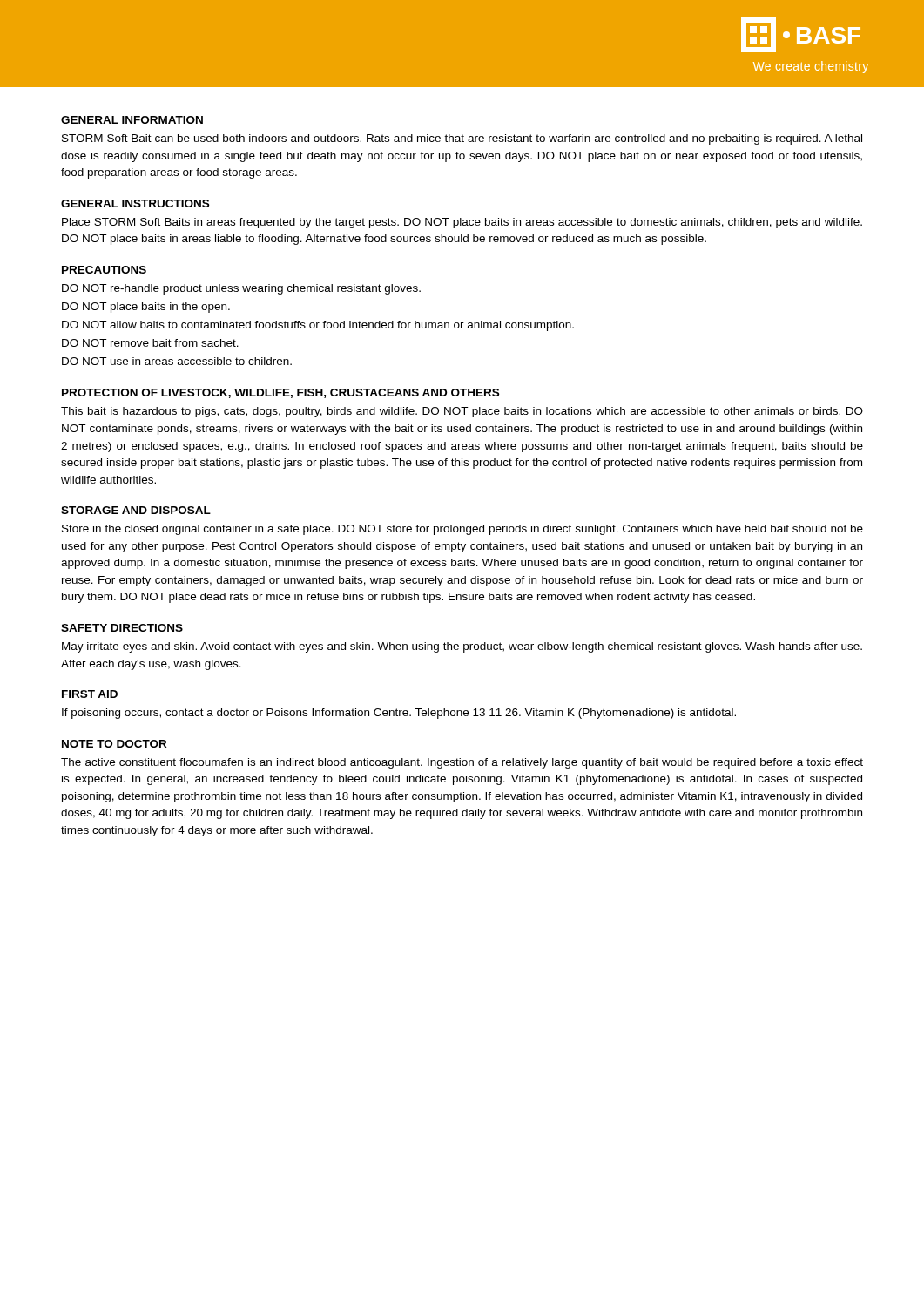Locate the text "STORAGE AND DISPOSAL"
This screenshot has height=1307, width=924.
pos(136,510)
